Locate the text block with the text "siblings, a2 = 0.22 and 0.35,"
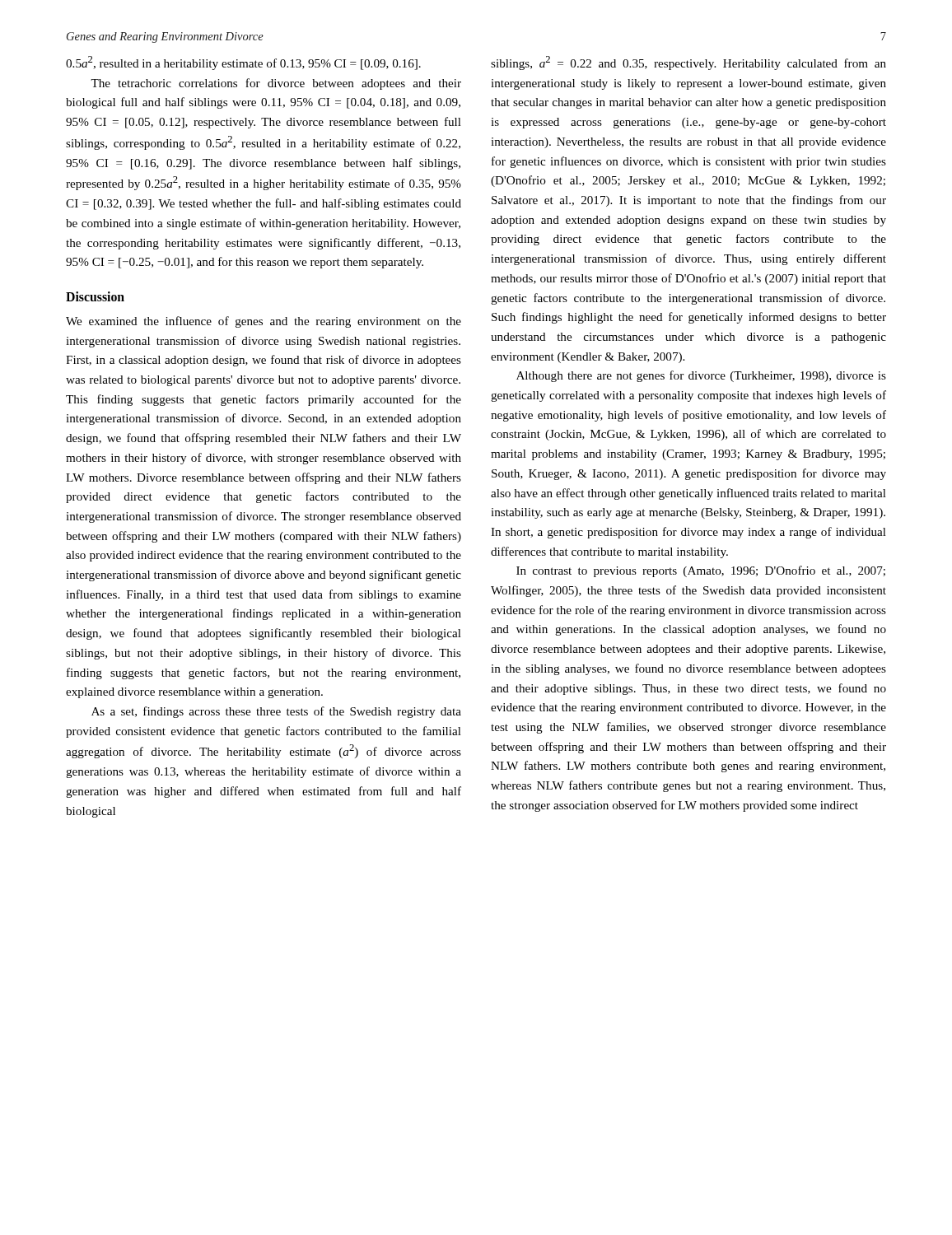 click(688, 433)
